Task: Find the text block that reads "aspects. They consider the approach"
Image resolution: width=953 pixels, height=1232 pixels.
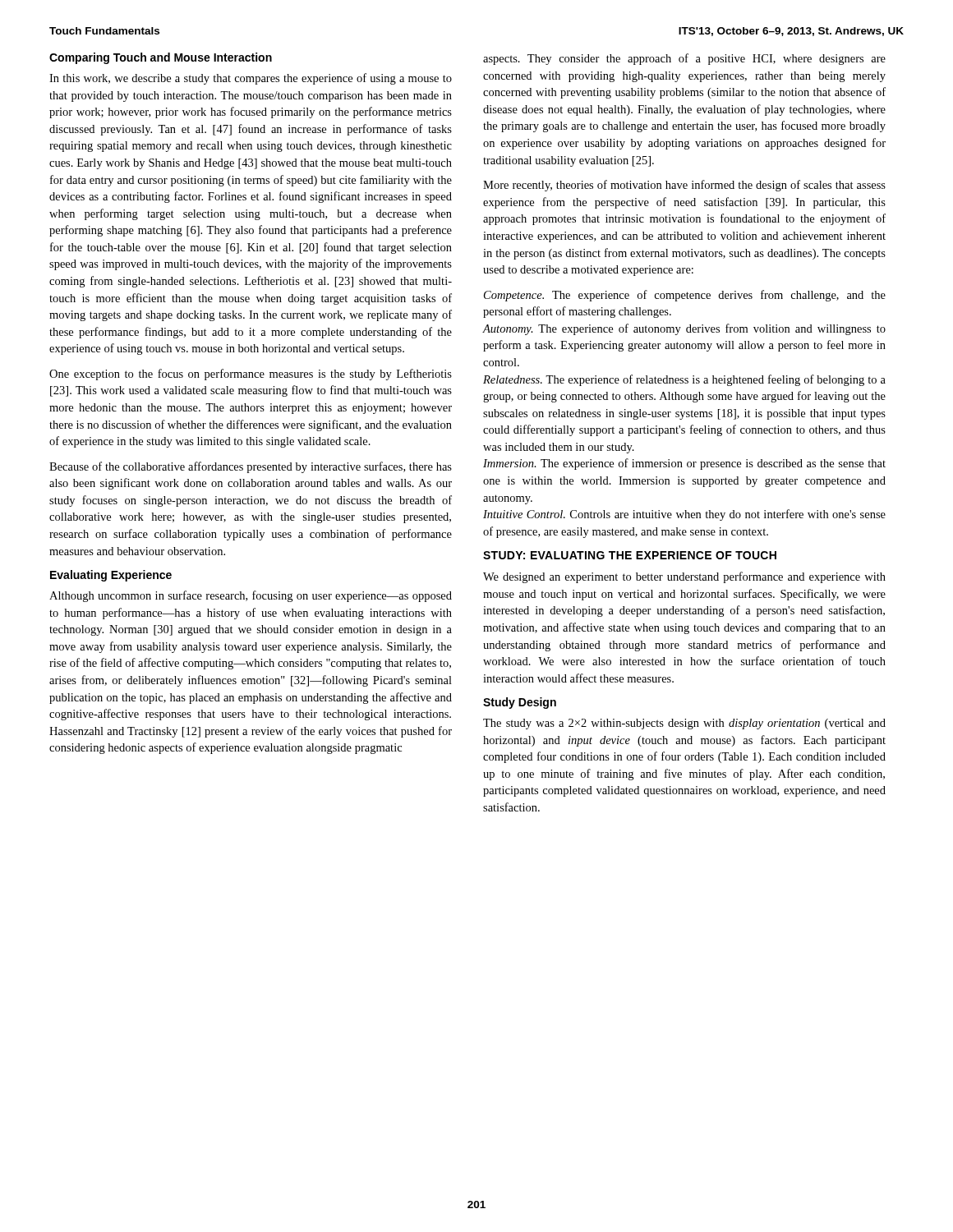Action: coord(684,109)
